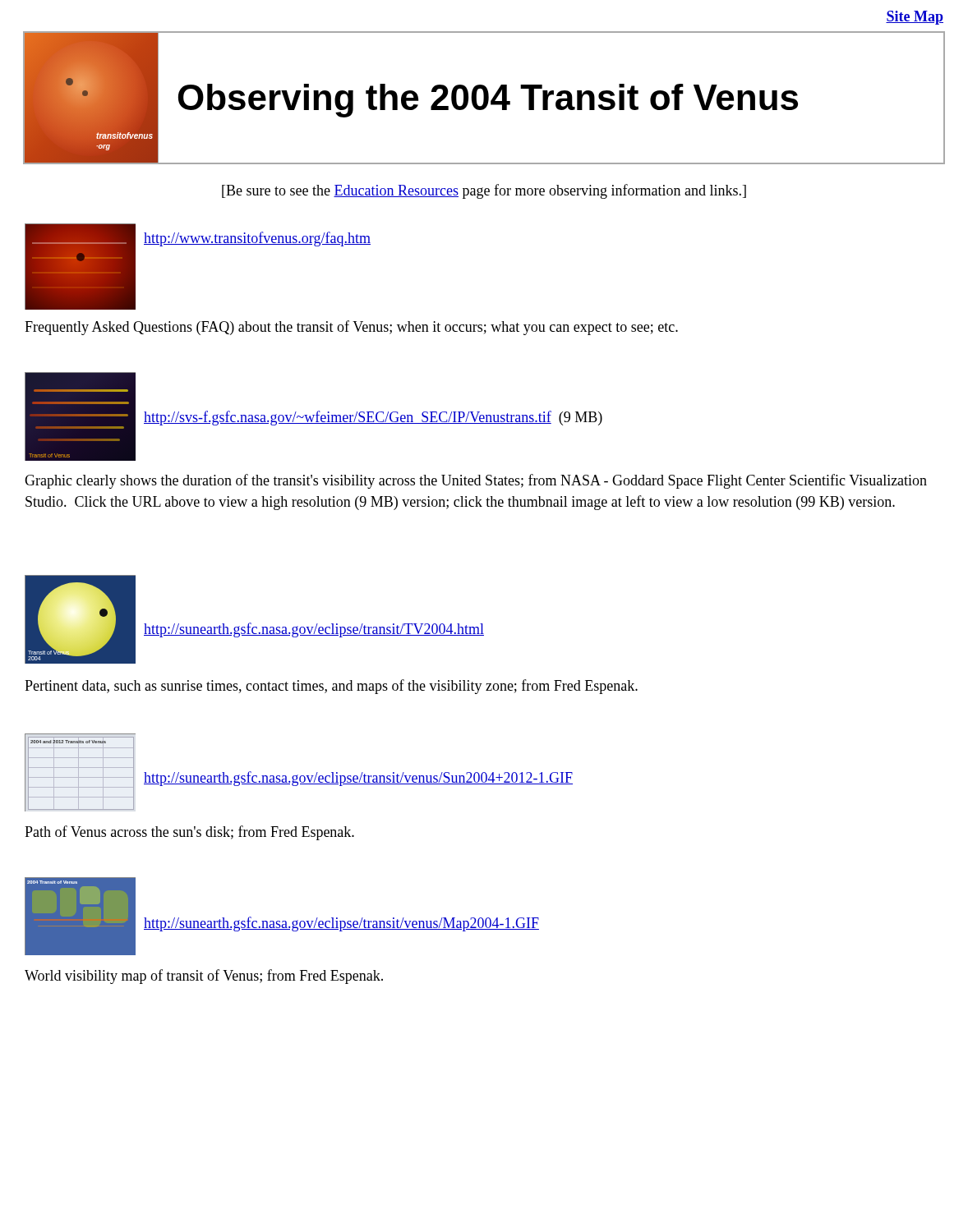
Task: Navigate to the text block starting "transitofvenus·org Observing the 2004 Transit of"
Action: tap(484, 98)
